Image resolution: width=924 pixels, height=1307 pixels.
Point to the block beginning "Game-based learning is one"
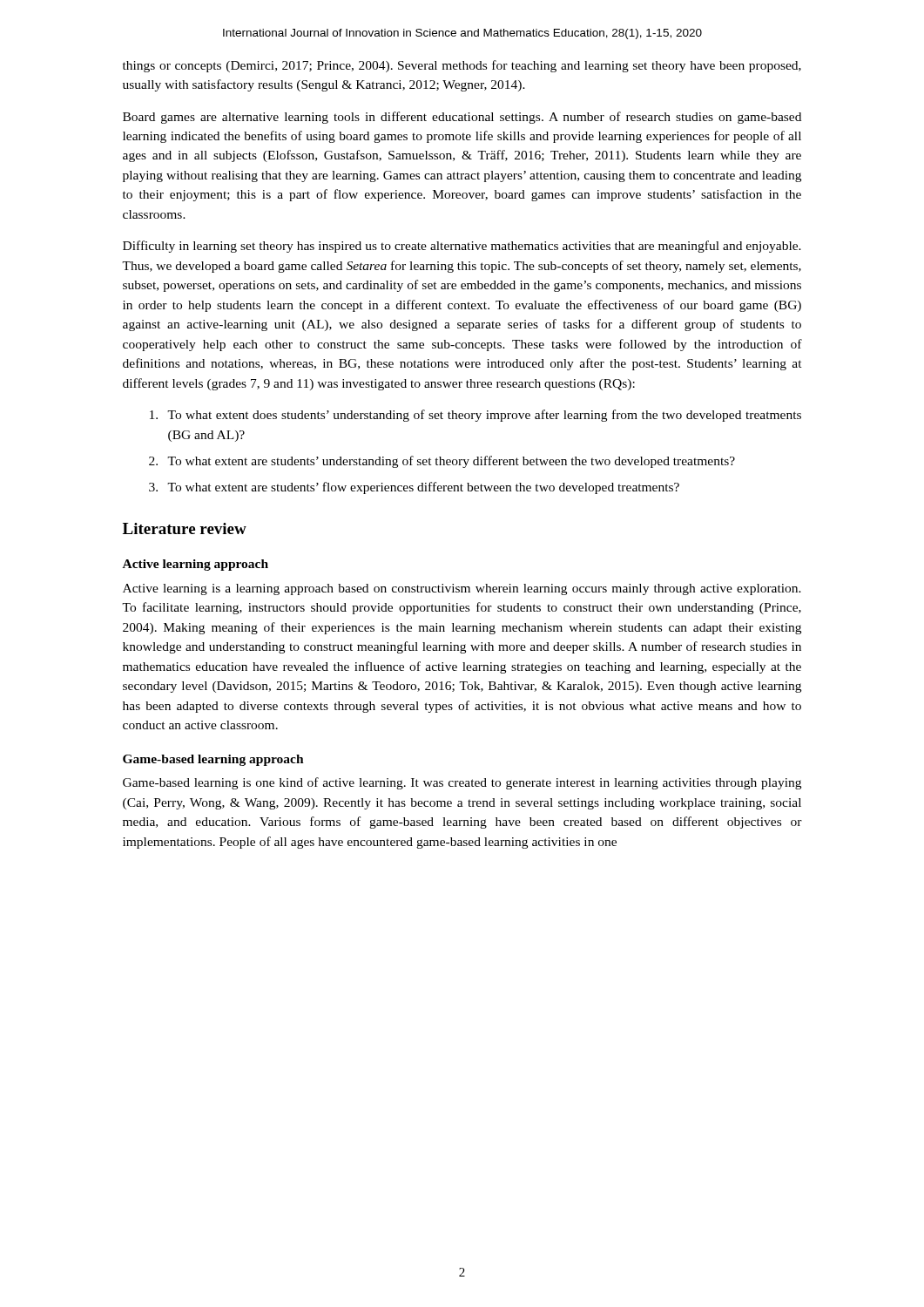(462, 812)
